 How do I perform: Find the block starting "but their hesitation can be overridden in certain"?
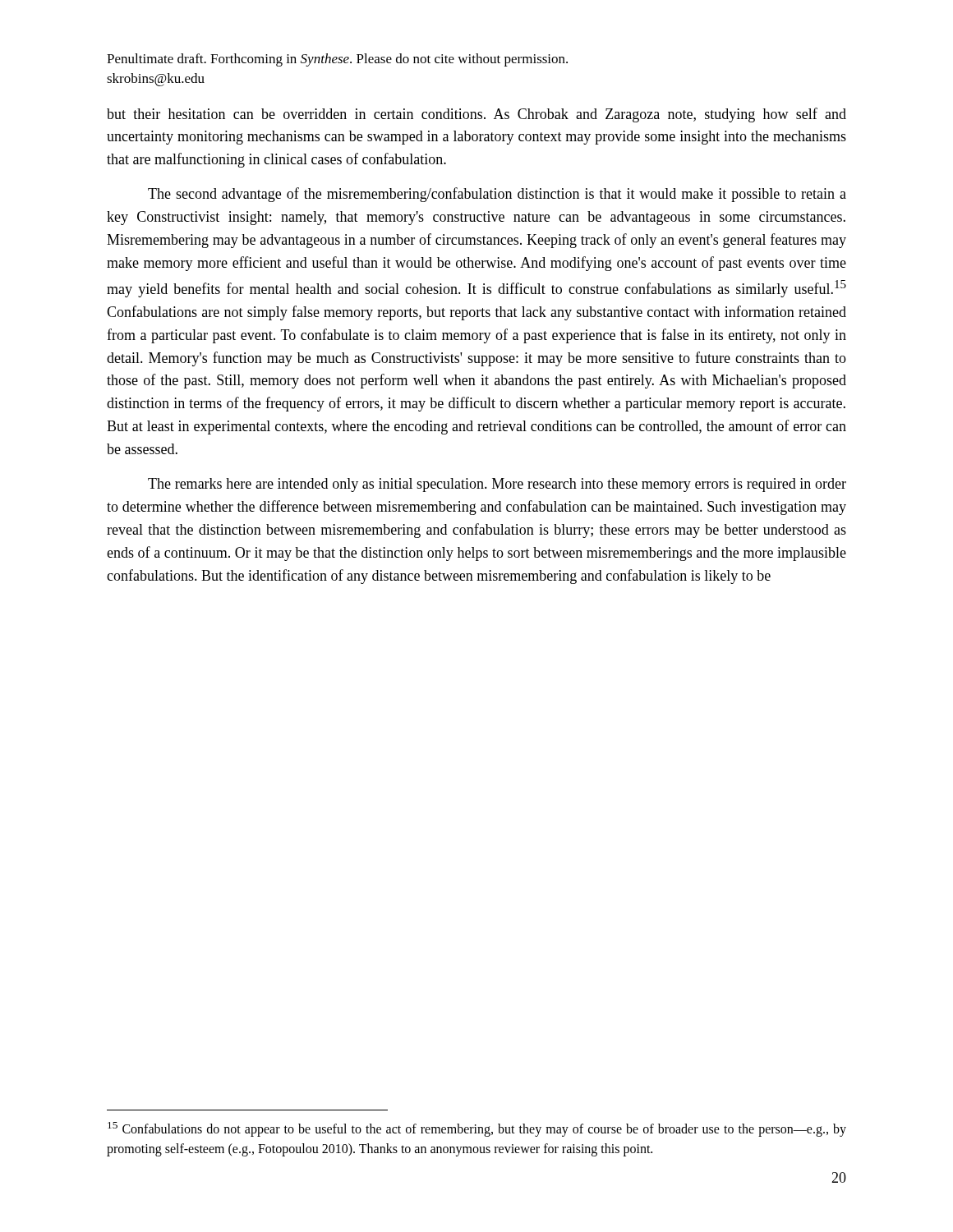pos(476,345)
